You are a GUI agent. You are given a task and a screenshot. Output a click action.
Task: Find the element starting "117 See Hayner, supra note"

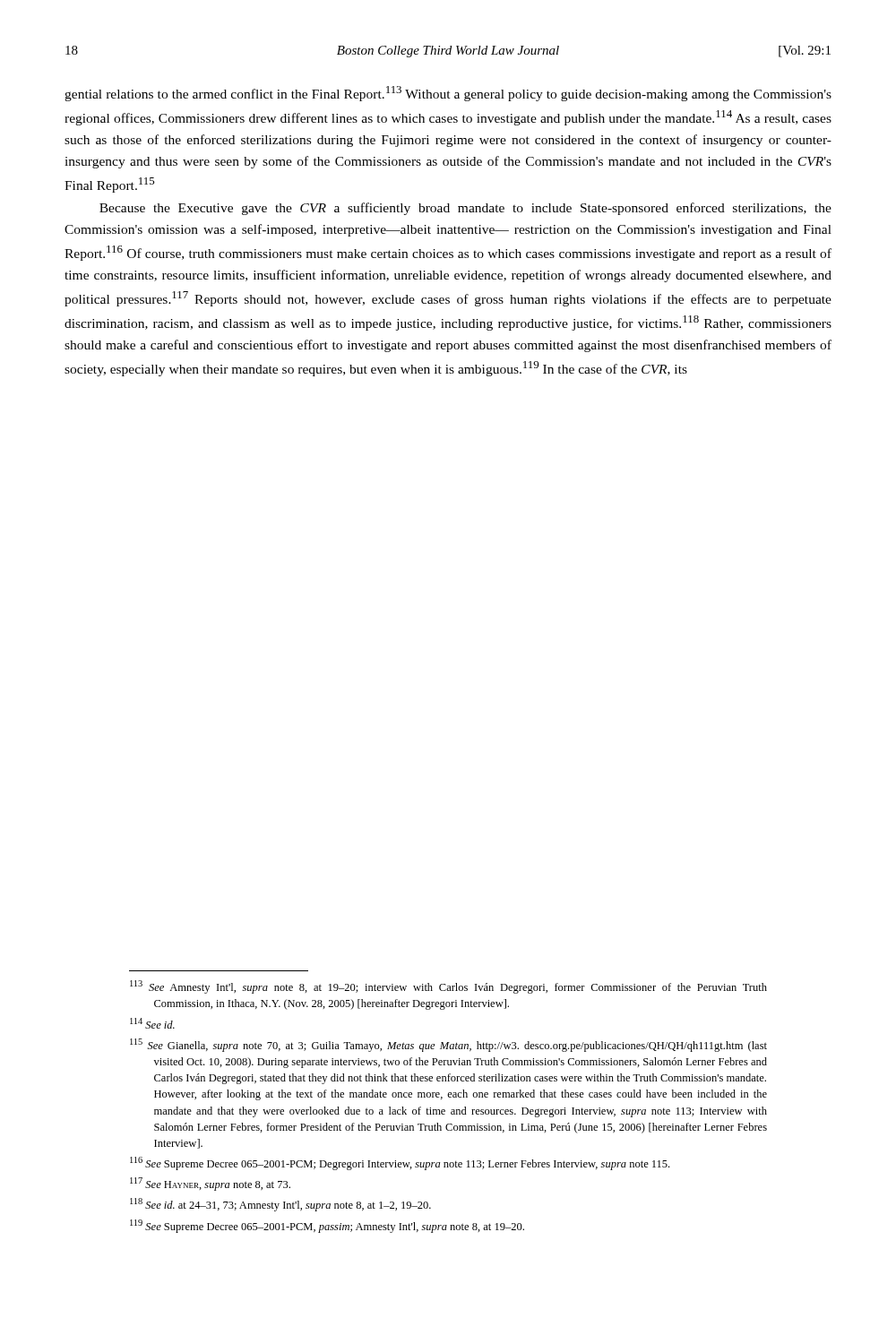pyautogui.click(x=210, y=1183)
